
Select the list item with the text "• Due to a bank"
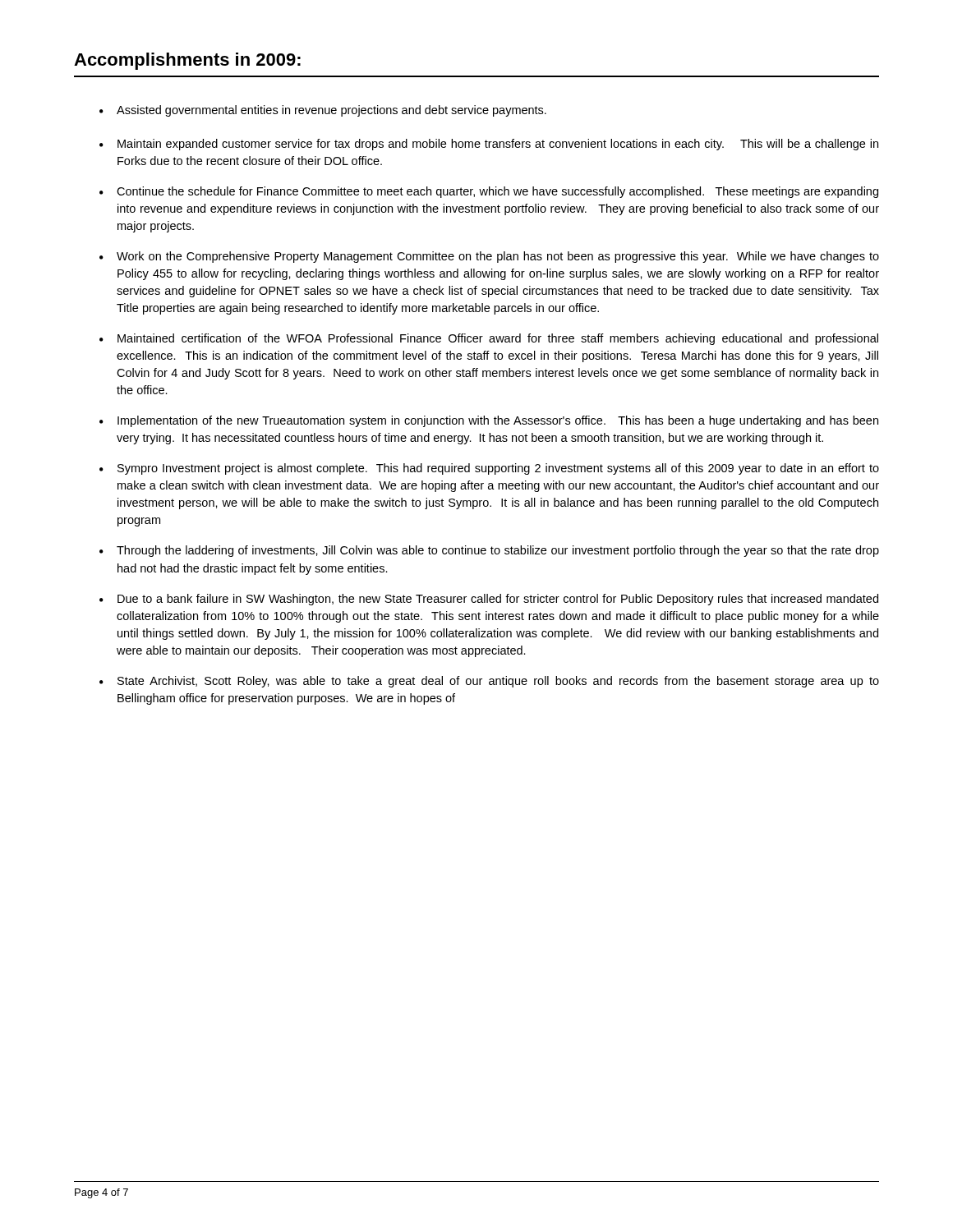coord(489,625)
